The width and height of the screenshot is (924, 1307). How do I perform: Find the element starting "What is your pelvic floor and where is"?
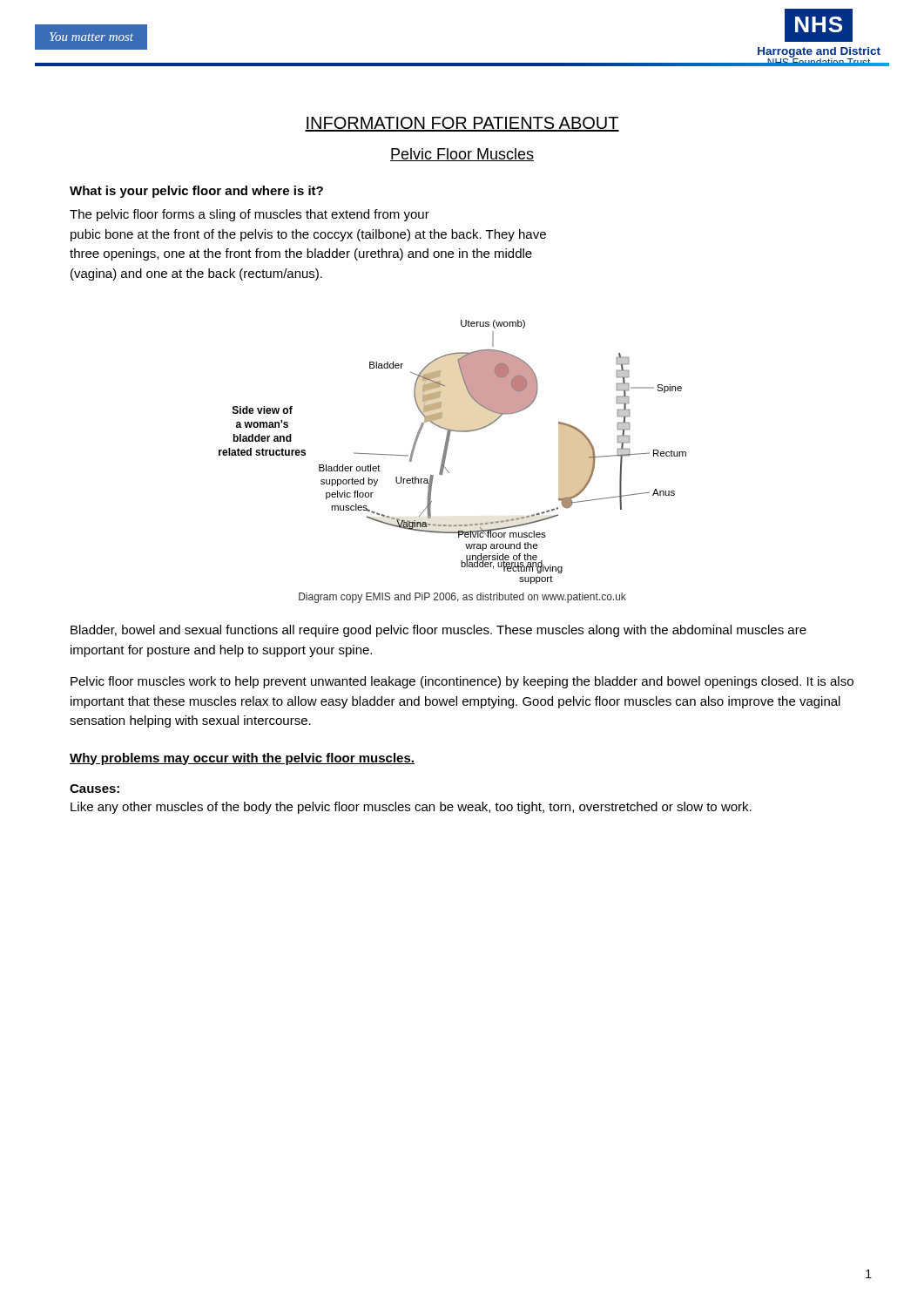tap(196, 192)
